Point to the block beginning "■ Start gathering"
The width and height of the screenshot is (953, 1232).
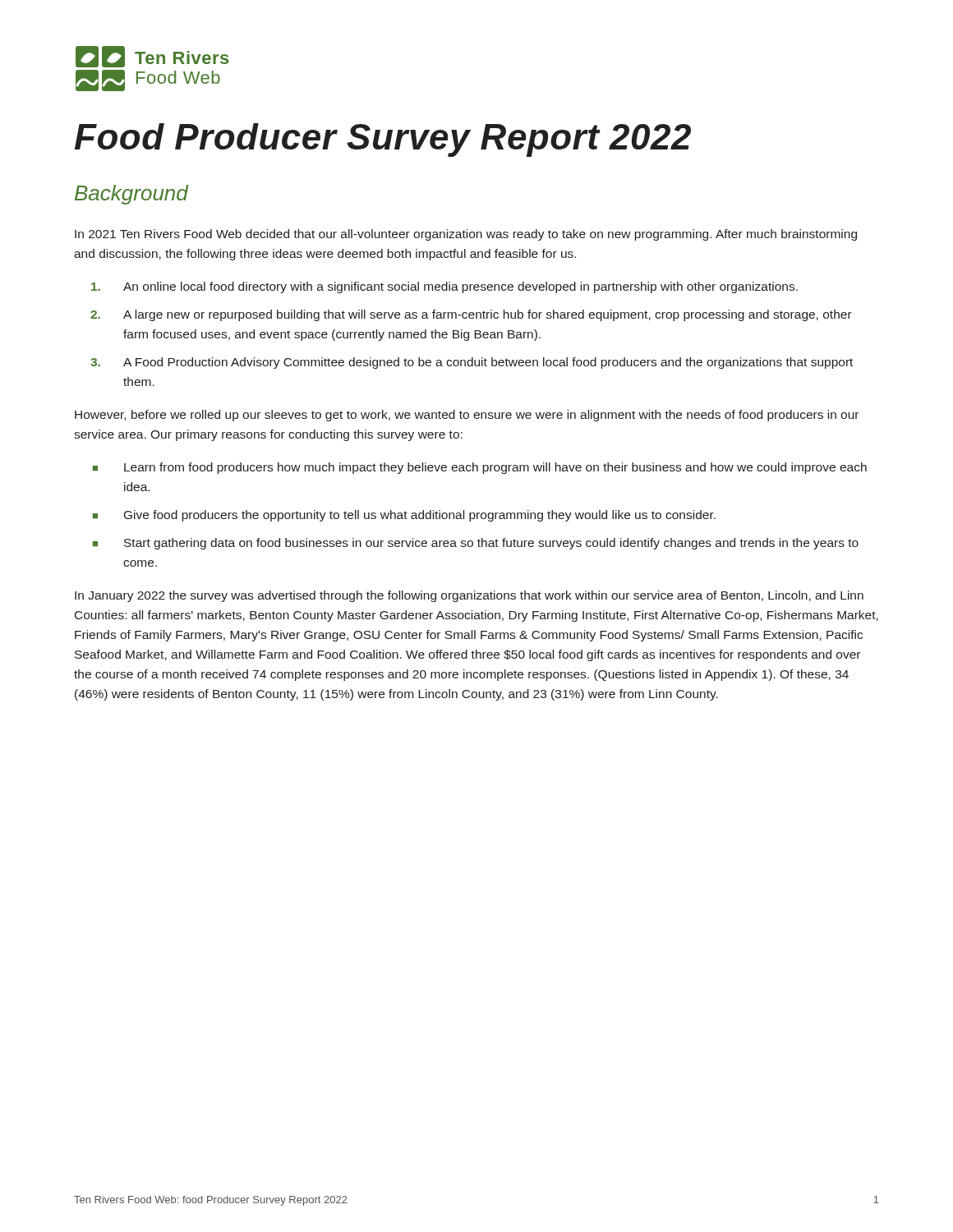click(x=475, y=552)
